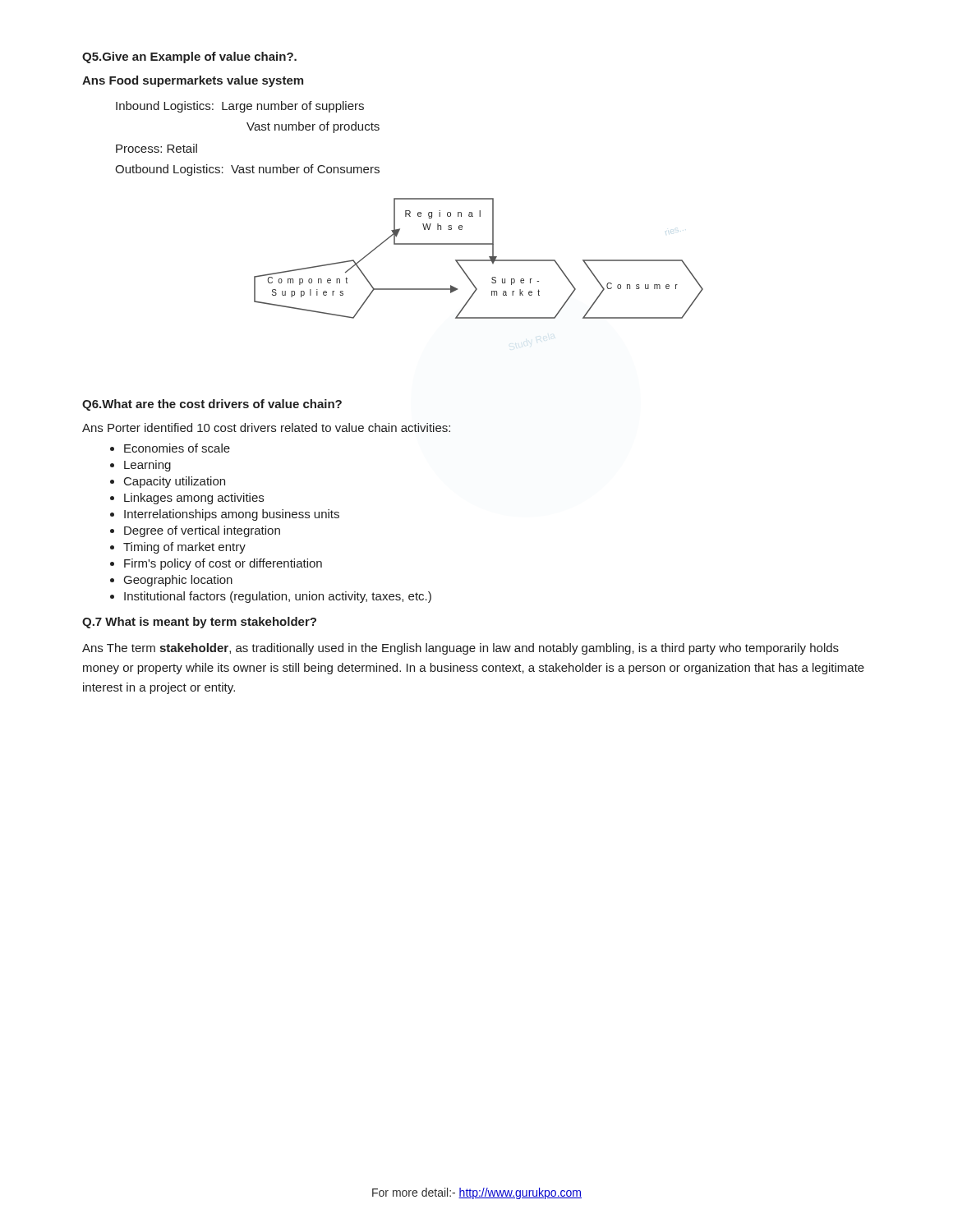Image resolution: width=953 pixels, height=1232 pixels.
Task: Where does it say "Outbound Logistics: Vast number of Consumers"?
Action: tap(247, 169)
